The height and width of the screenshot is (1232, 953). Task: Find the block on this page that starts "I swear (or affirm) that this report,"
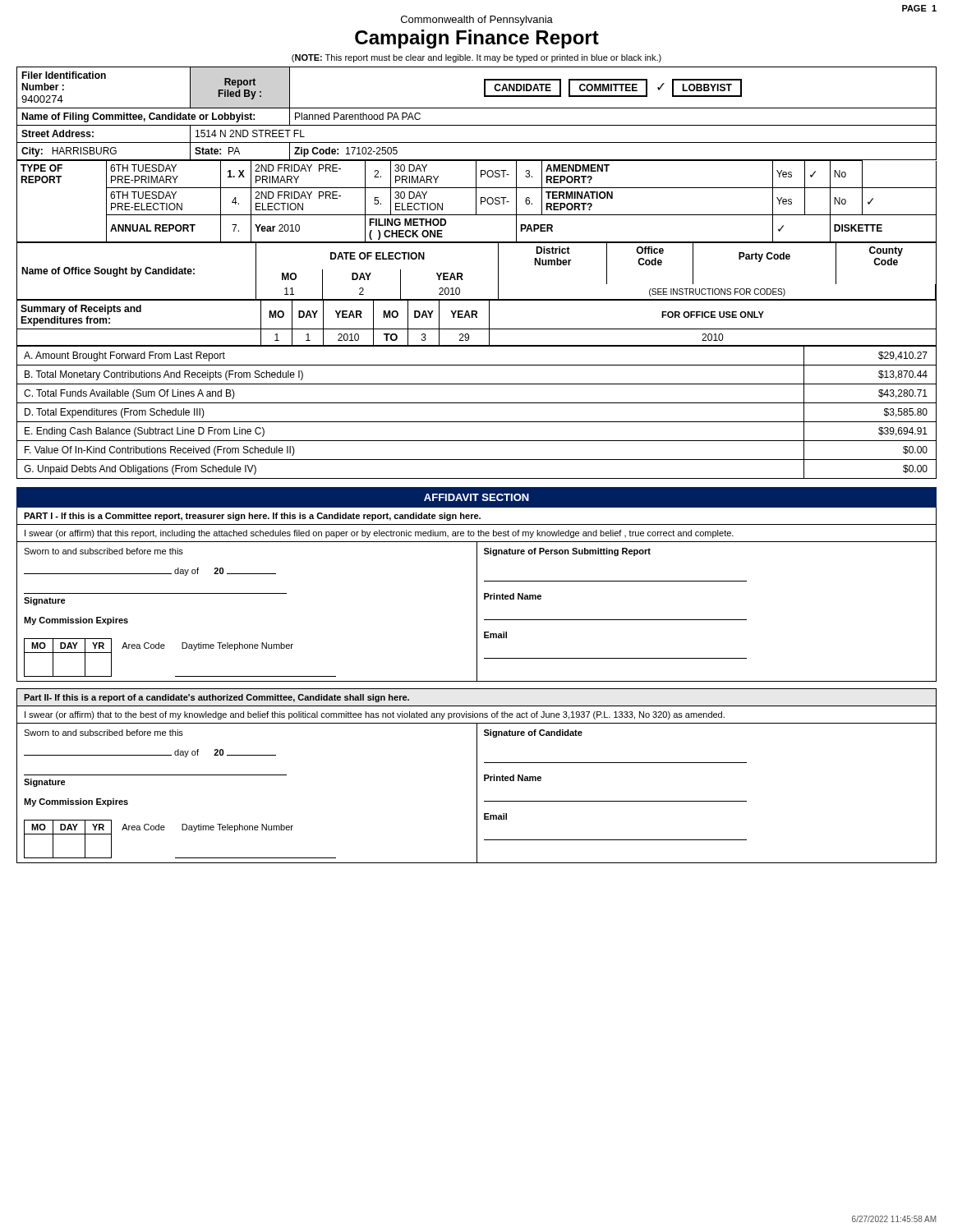pyautogui.click(x=379, y=533)
